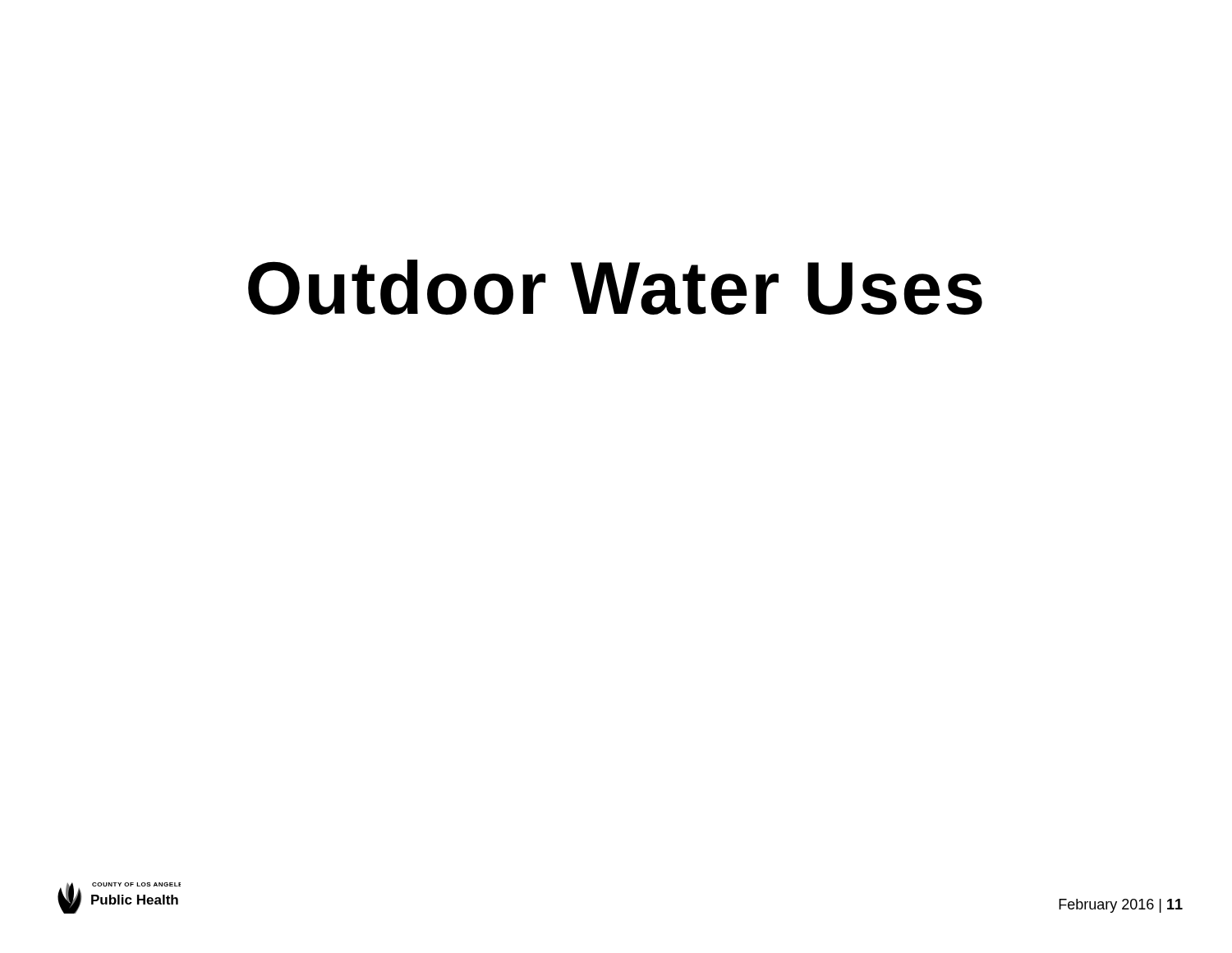This screenshot has width=1232, height=953.
Task: Navigate to the text starting "Outdoor Water Uses"
Action: (616, 288)
